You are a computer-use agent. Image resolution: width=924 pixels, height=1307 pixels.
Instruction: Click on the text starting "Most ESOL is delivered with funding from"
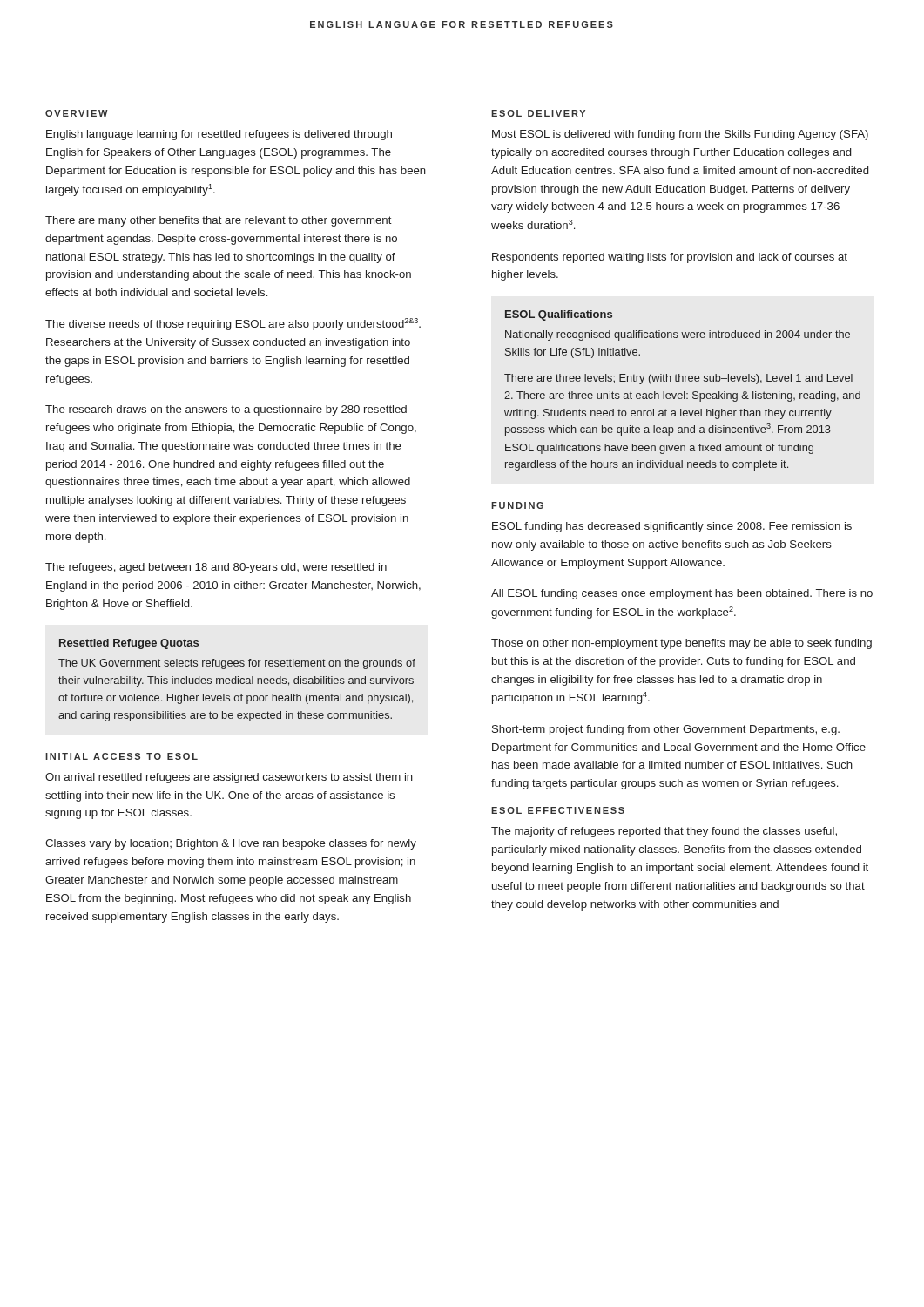[680, 180]
